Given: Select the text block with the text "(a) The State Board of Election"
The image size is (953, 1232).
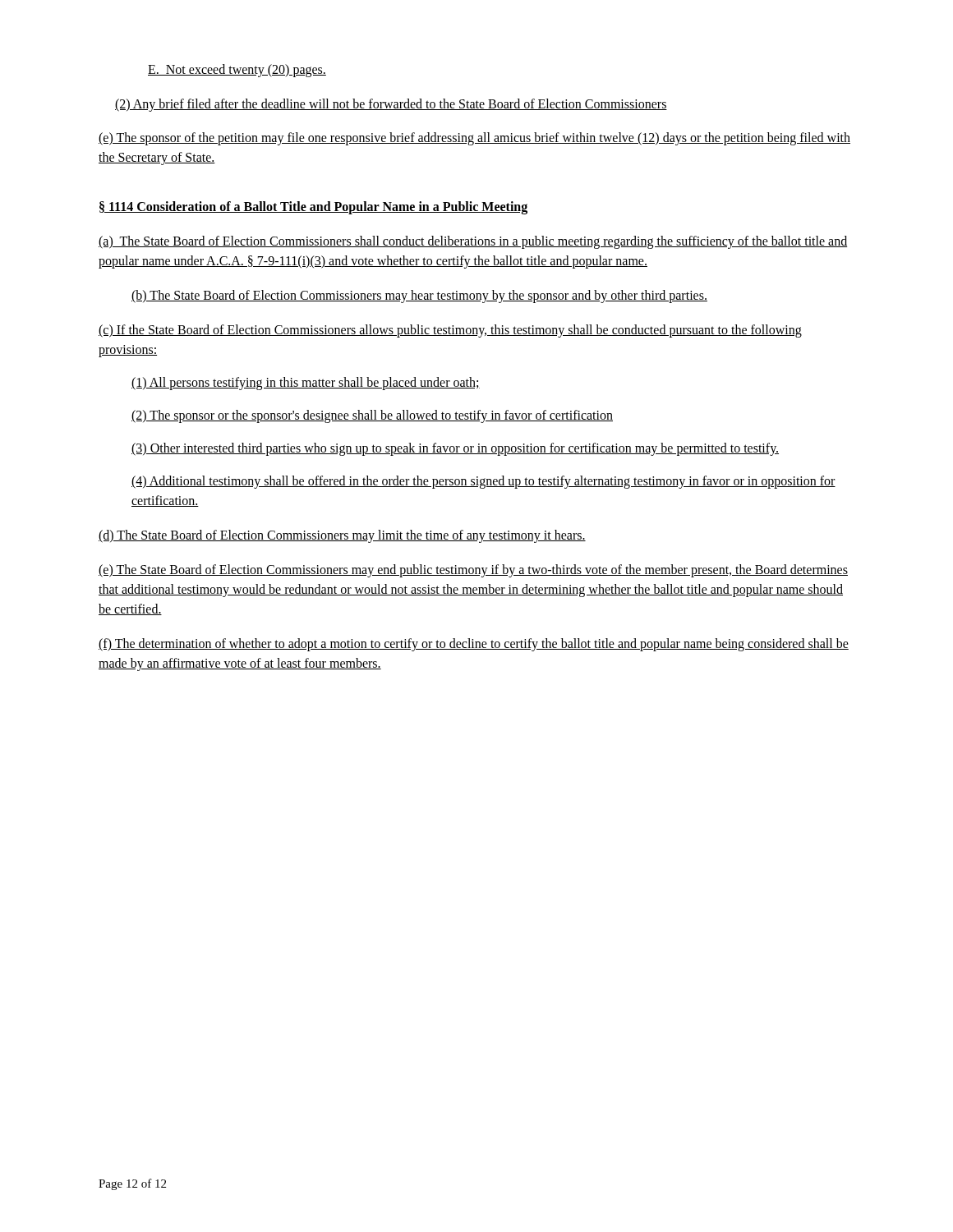Looking at the screenshot, I should click(x=476, y=251).
